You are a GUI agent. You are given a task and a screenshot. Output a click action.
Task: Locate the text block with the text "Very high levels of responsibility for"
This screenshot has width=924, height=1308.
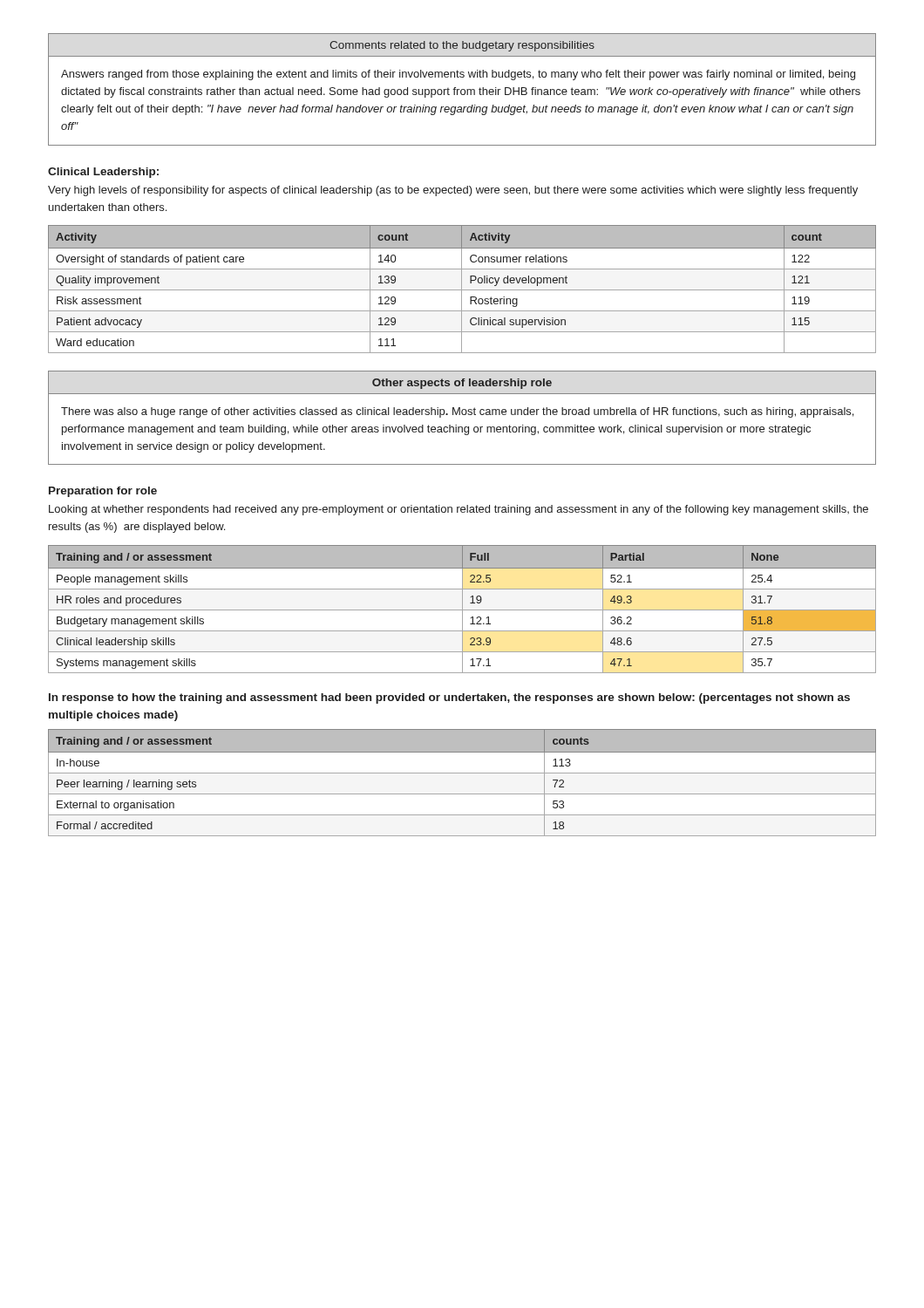pos(453,198)
